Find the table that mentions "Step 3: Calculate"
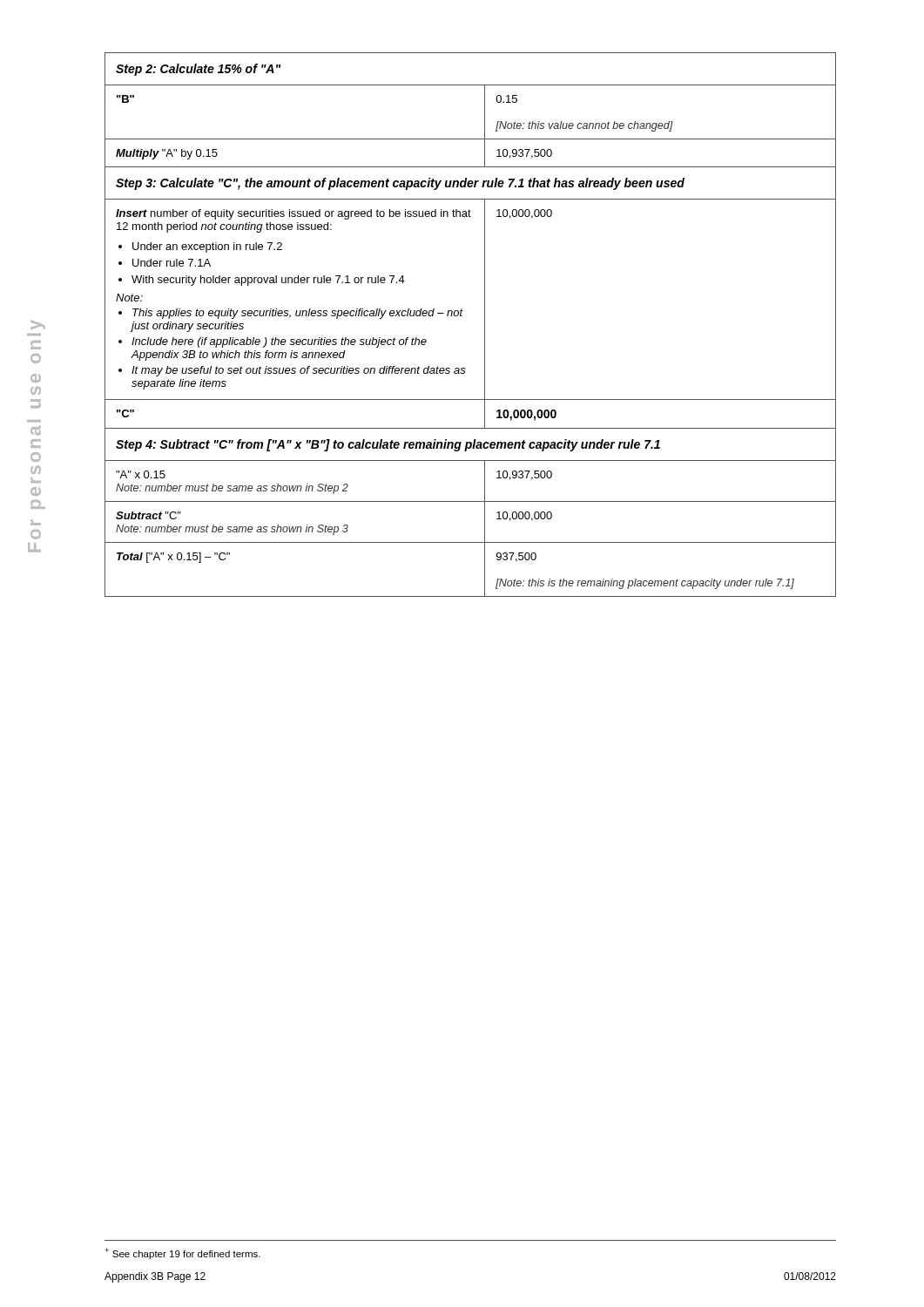Screen dimensions: 1307x924 470,325
